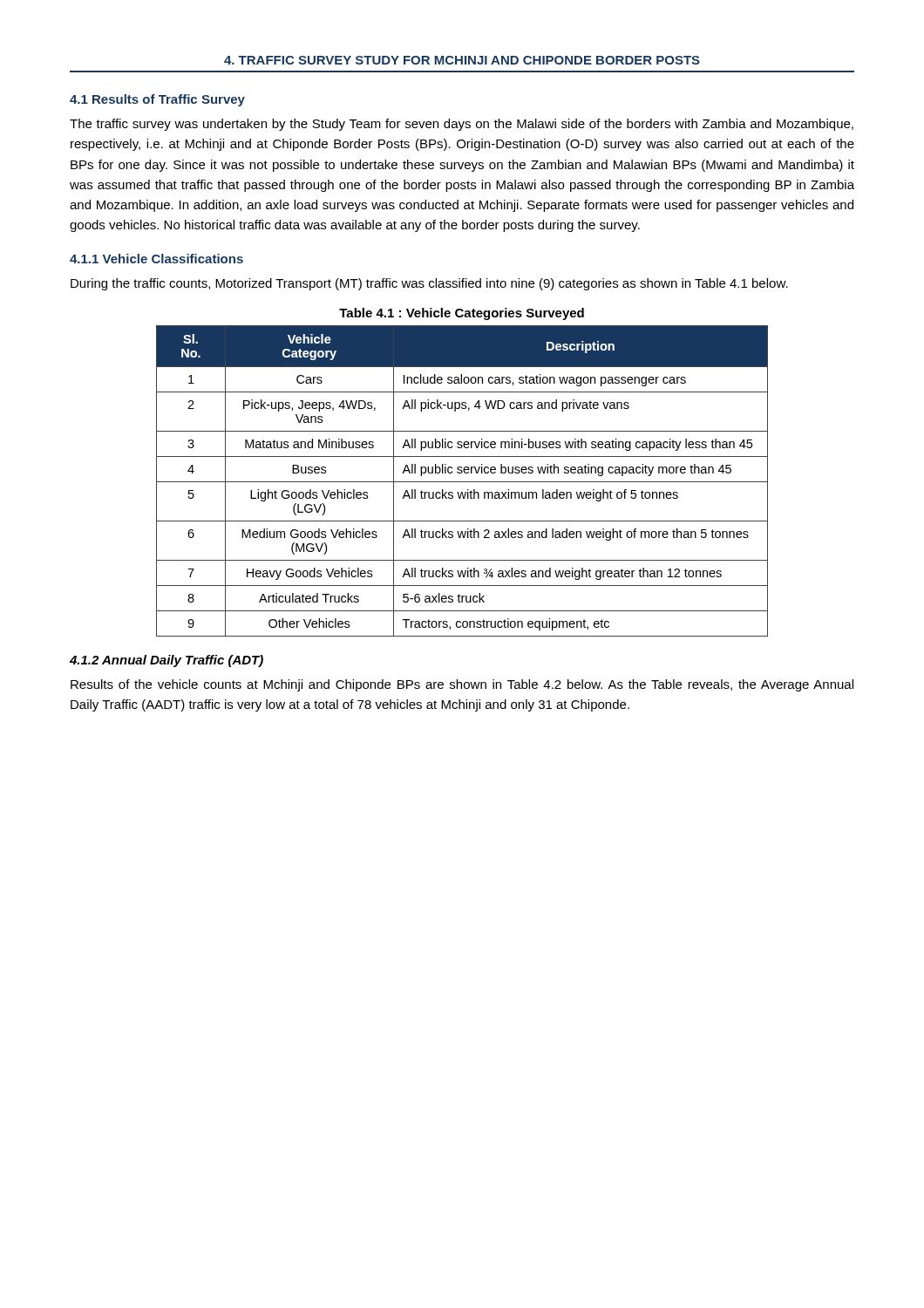Locate the text "4.1.1 Vehicle Classifications"

[x=157, y=258]
